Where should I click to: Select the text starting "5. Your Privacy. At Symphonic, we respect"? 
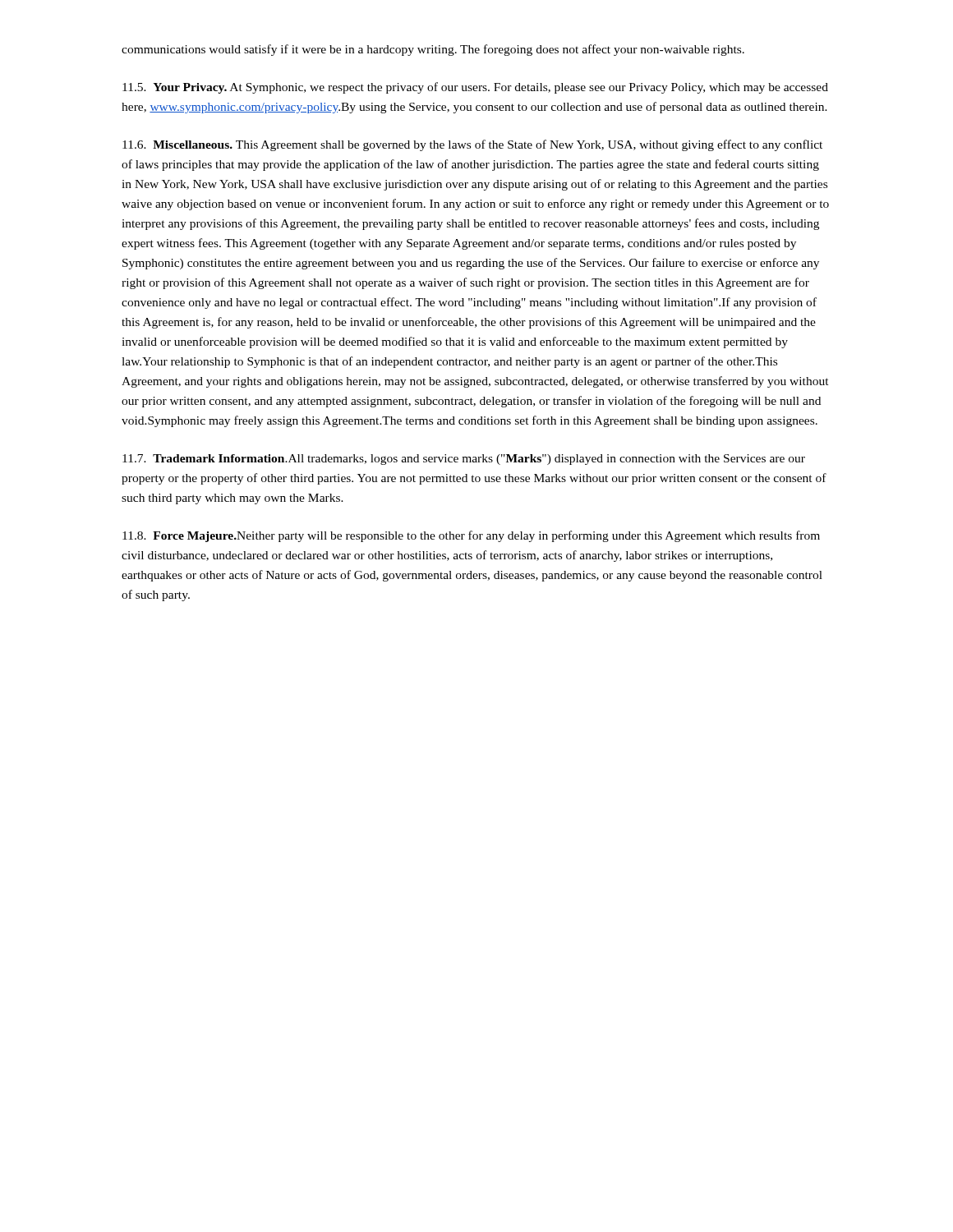click(x=475, y=97)
